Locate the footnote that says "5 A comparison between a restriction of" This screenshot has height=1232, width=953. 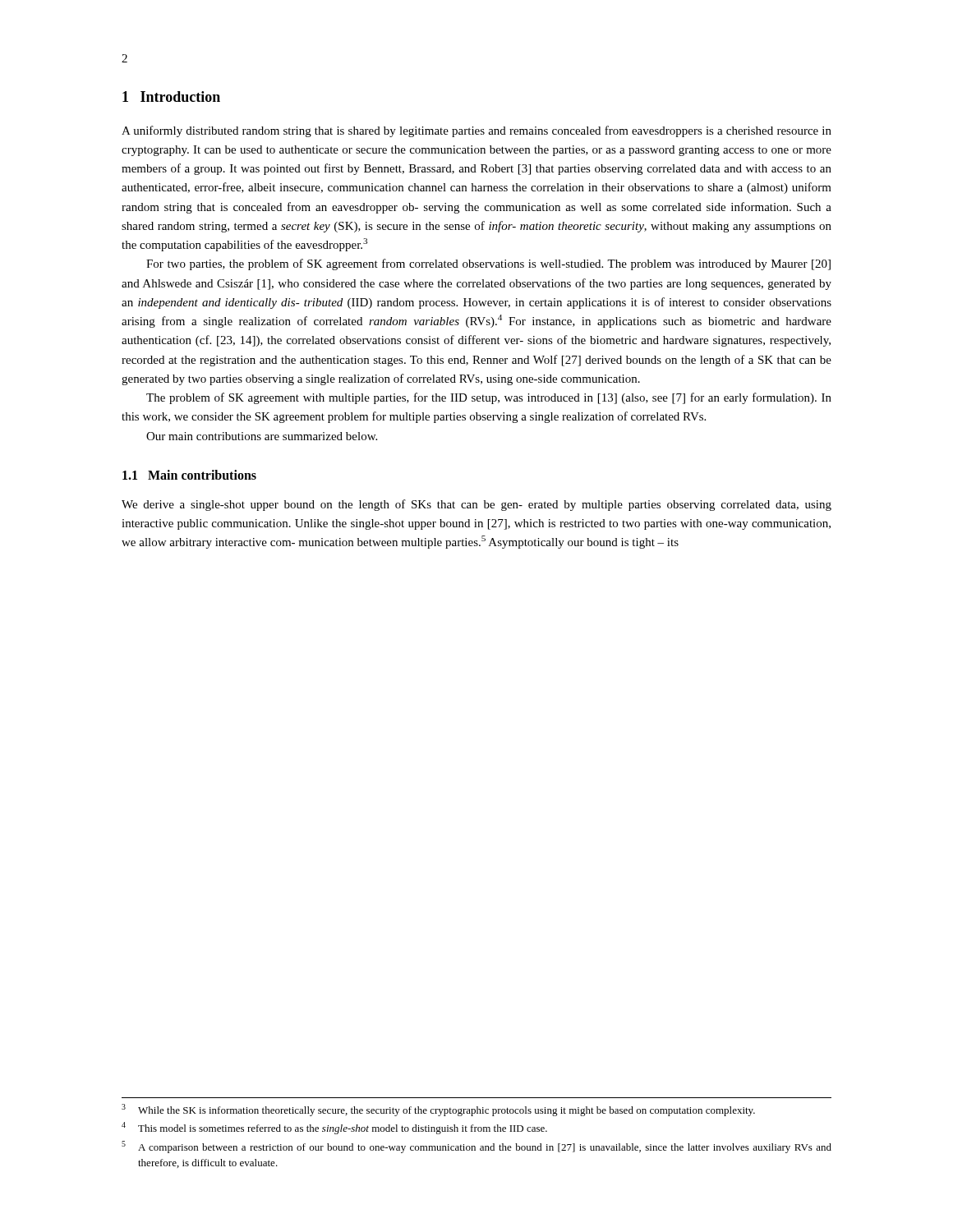coord(476,1156)
